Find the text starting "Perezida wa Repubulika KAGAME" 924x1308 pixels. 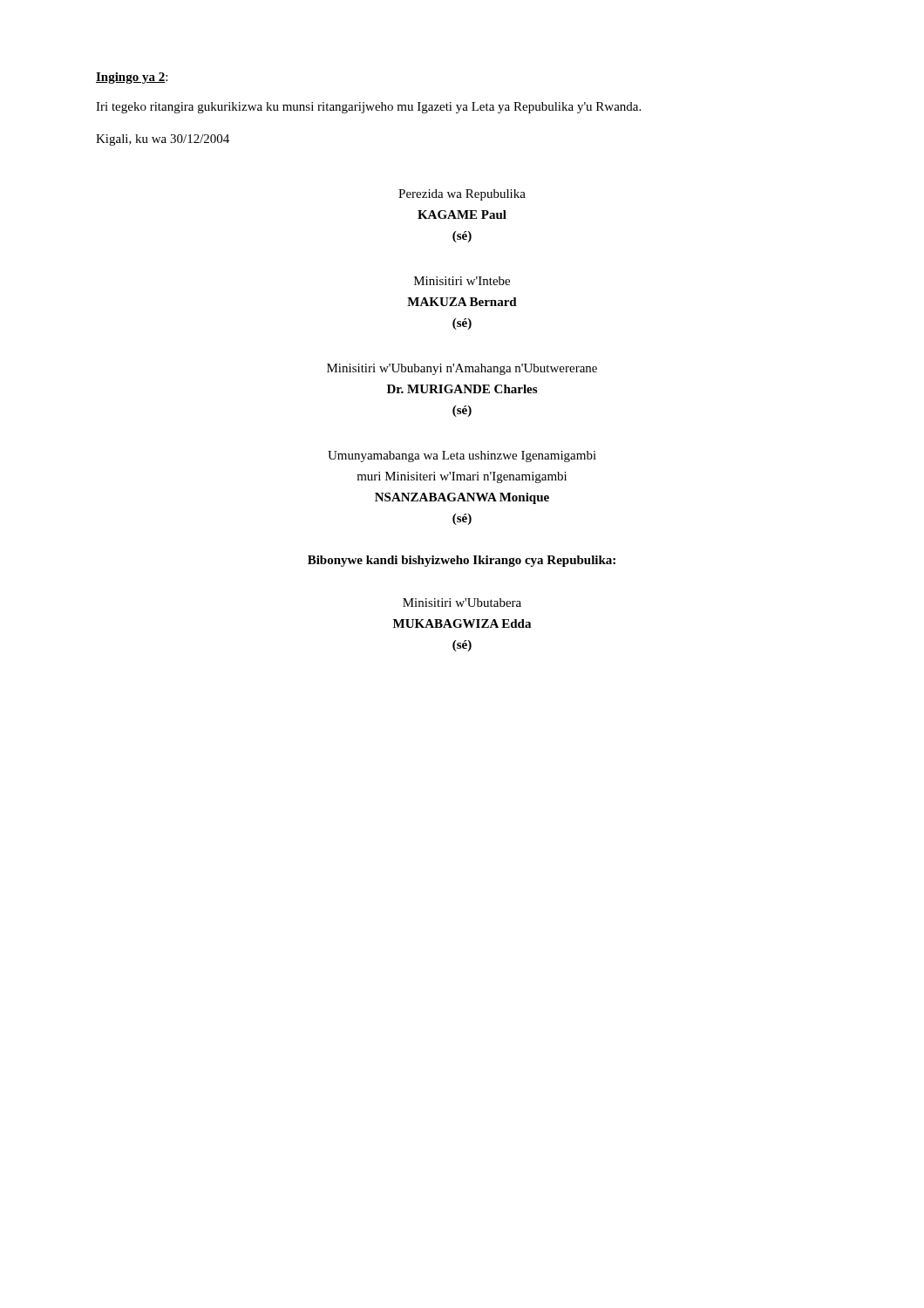point(462,215)
